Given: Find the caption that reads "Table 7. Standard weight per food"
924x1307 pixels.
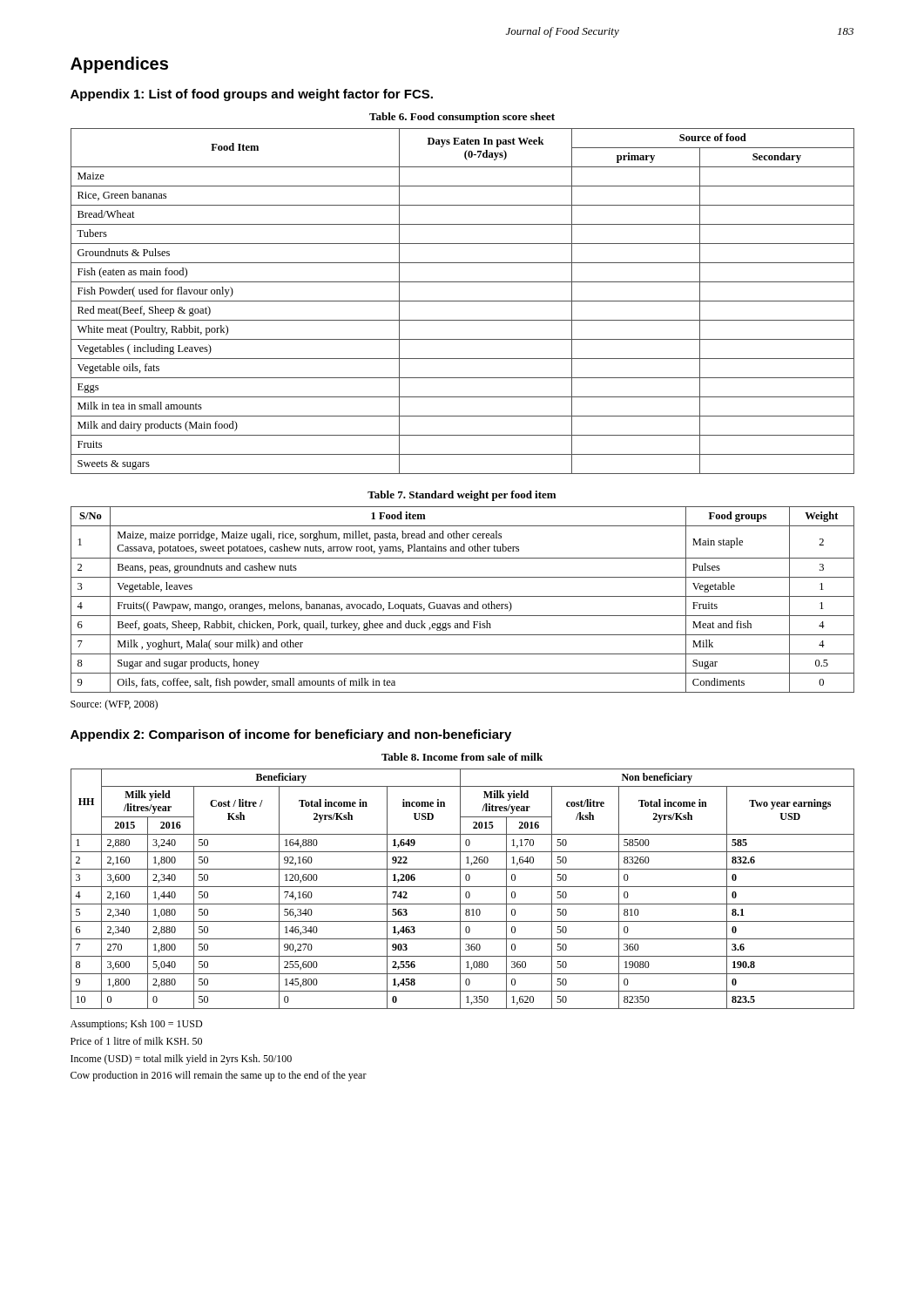Looking at the screenshot, I should [462, 494].
